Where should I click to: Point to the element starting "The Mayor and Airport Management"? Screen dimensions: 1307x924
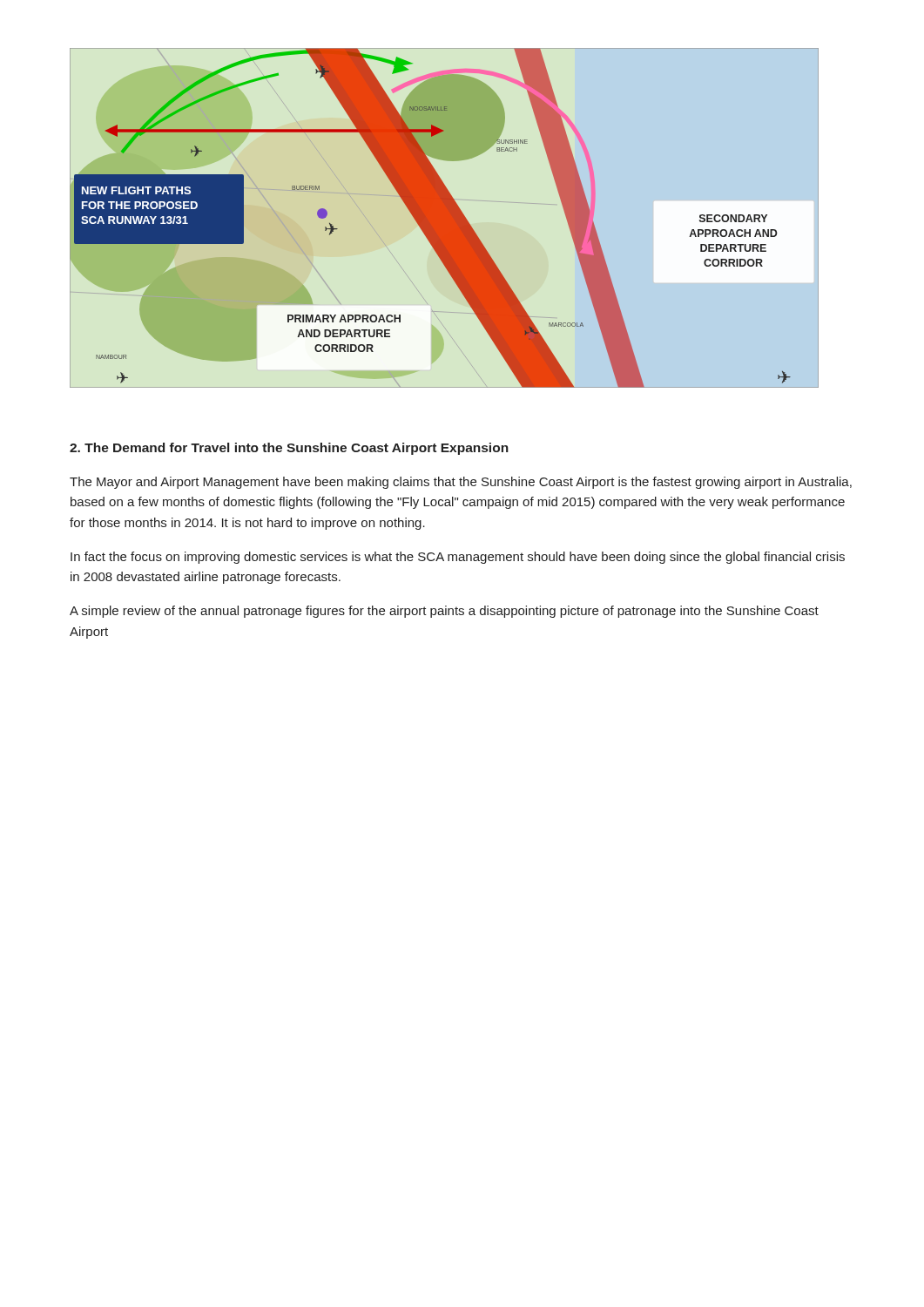coord(461,502)
